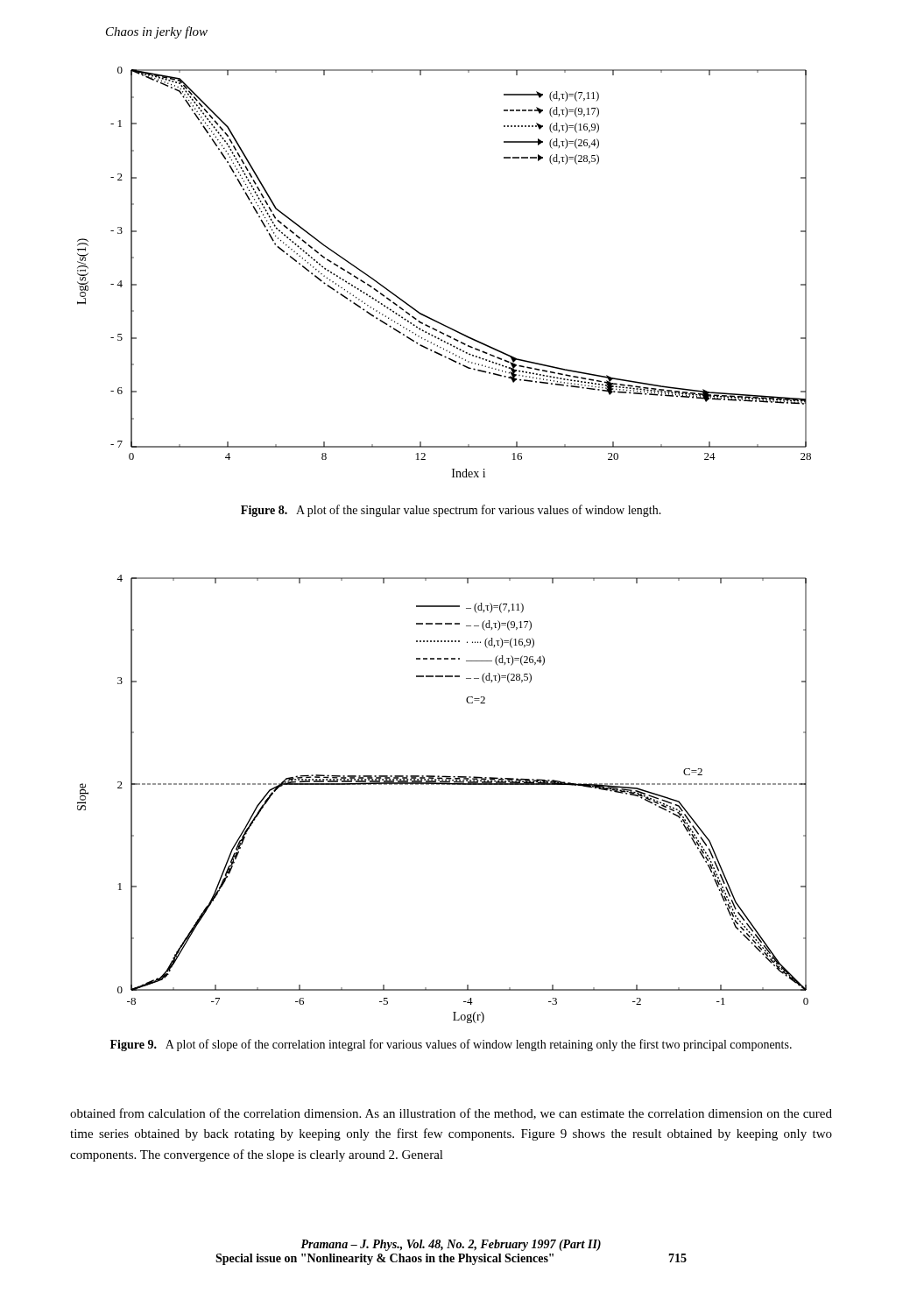
Task: Locate the caption that says "Figure 9. A plot"
Action: [451, 1045]
